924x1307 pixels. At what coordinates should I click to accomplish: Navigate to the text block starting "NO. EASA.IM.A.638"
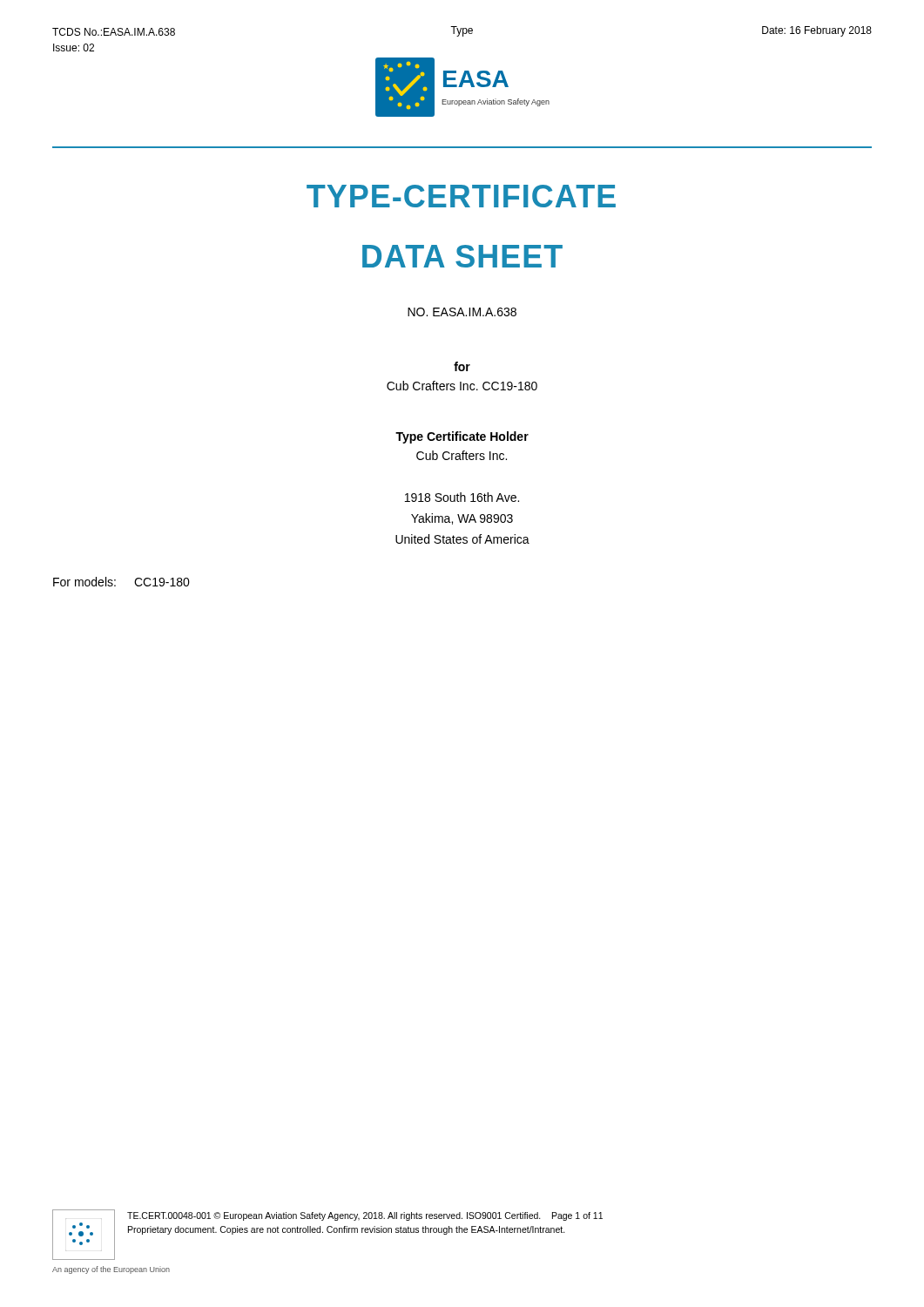[462, 312]
